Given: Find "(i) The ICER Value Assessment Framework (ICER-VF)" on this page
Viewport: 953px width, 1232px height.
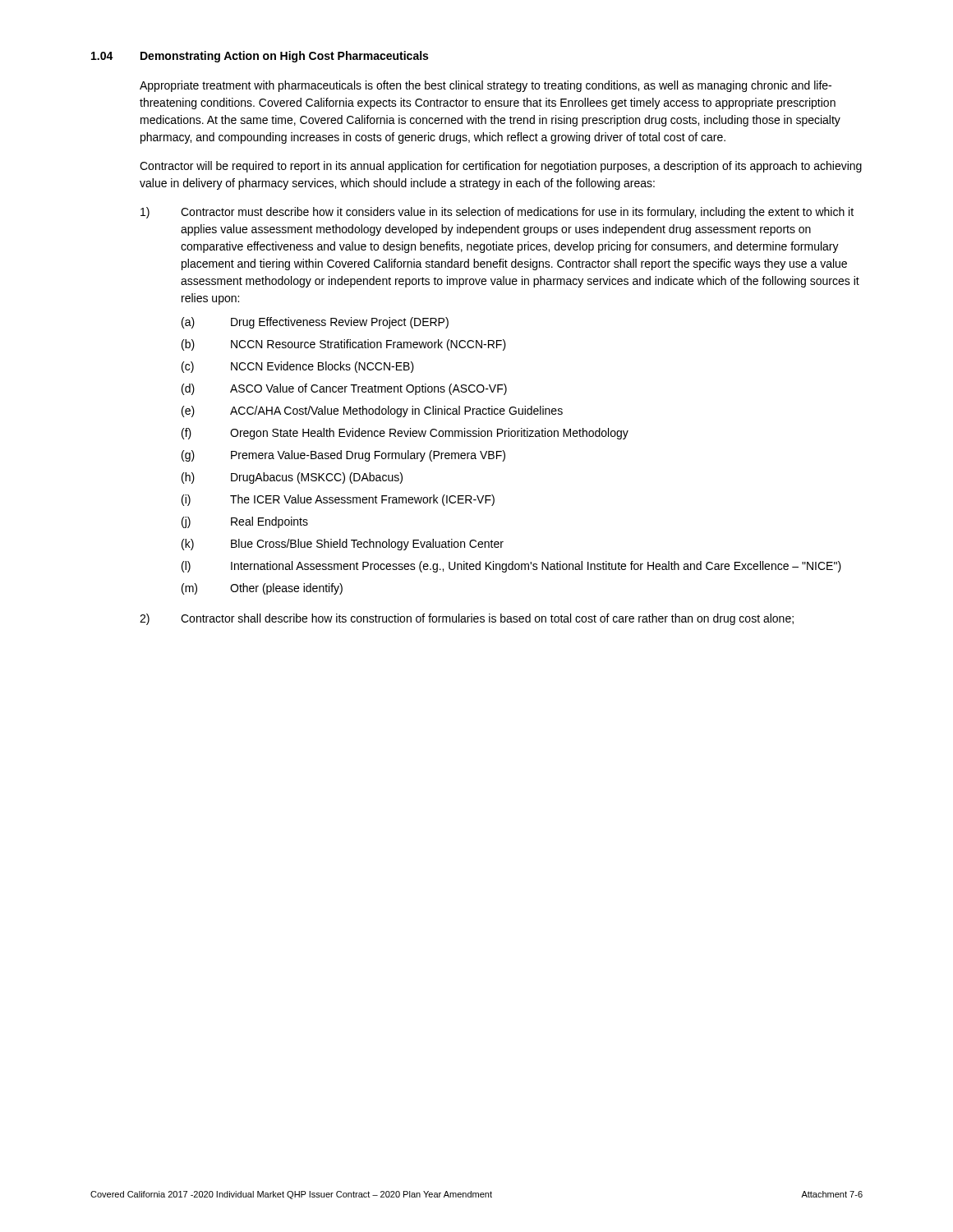Looking at the screenshot, I should pyautogui.click(x=338, y=500).
